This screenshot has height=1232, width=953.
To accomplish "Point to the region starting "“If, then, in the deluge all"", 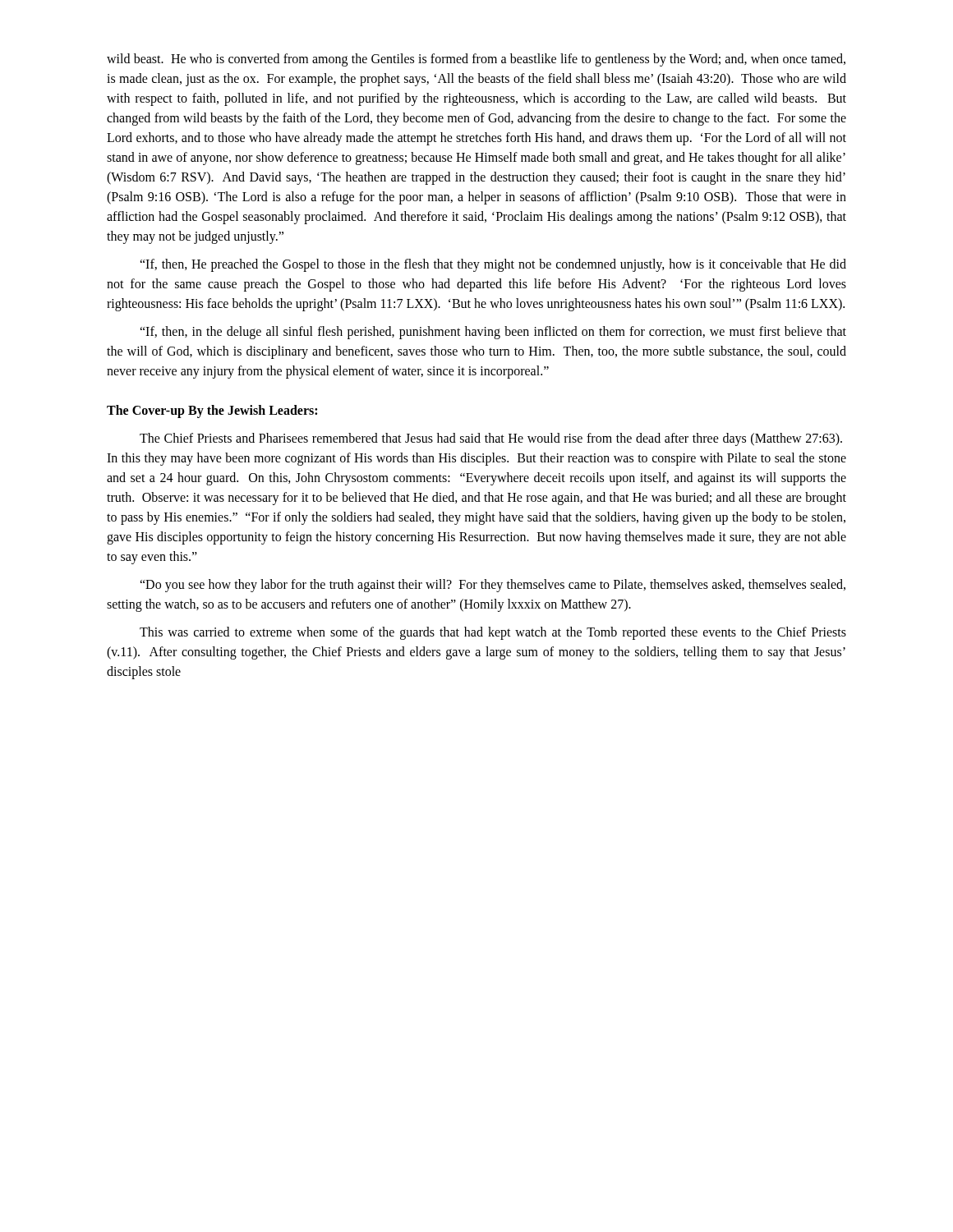I will 476,351.
